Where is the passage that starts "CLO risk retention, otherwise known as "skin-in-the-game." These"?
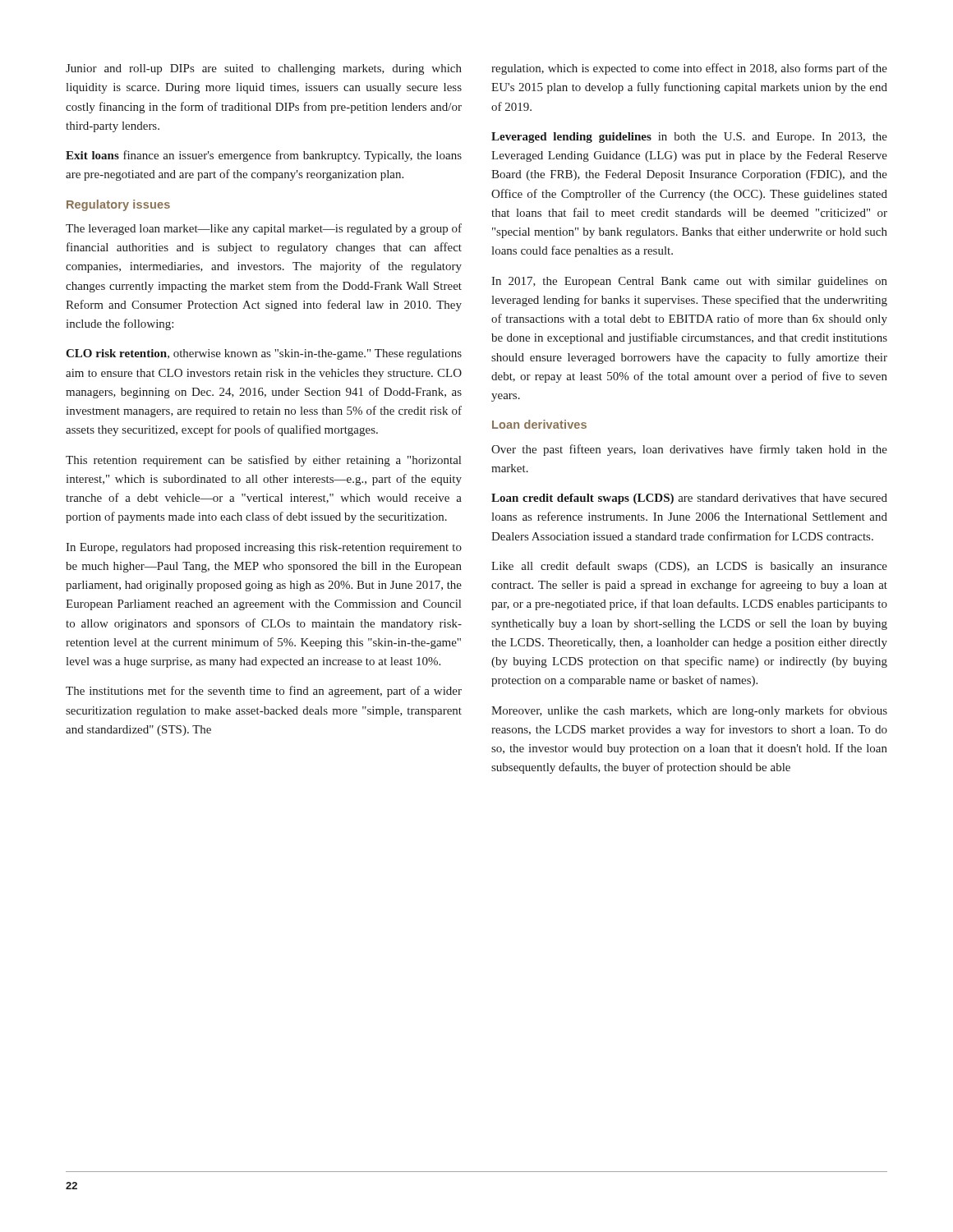This screenshot has width=953, height=1232. click(x=264, y=392)
